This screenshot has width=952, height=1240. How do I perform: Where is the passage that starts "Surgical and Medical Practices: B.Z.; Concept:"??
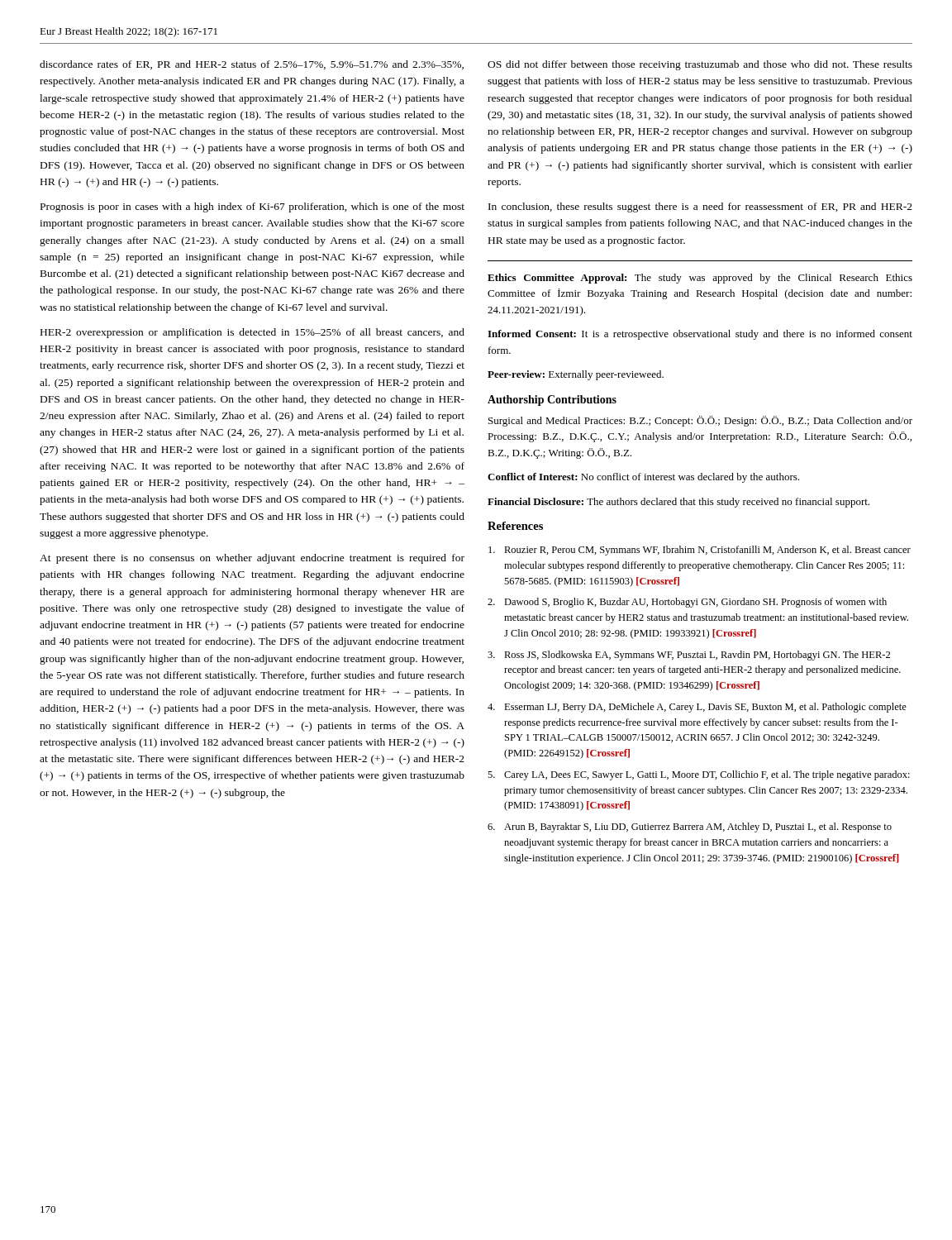(700, 436)
